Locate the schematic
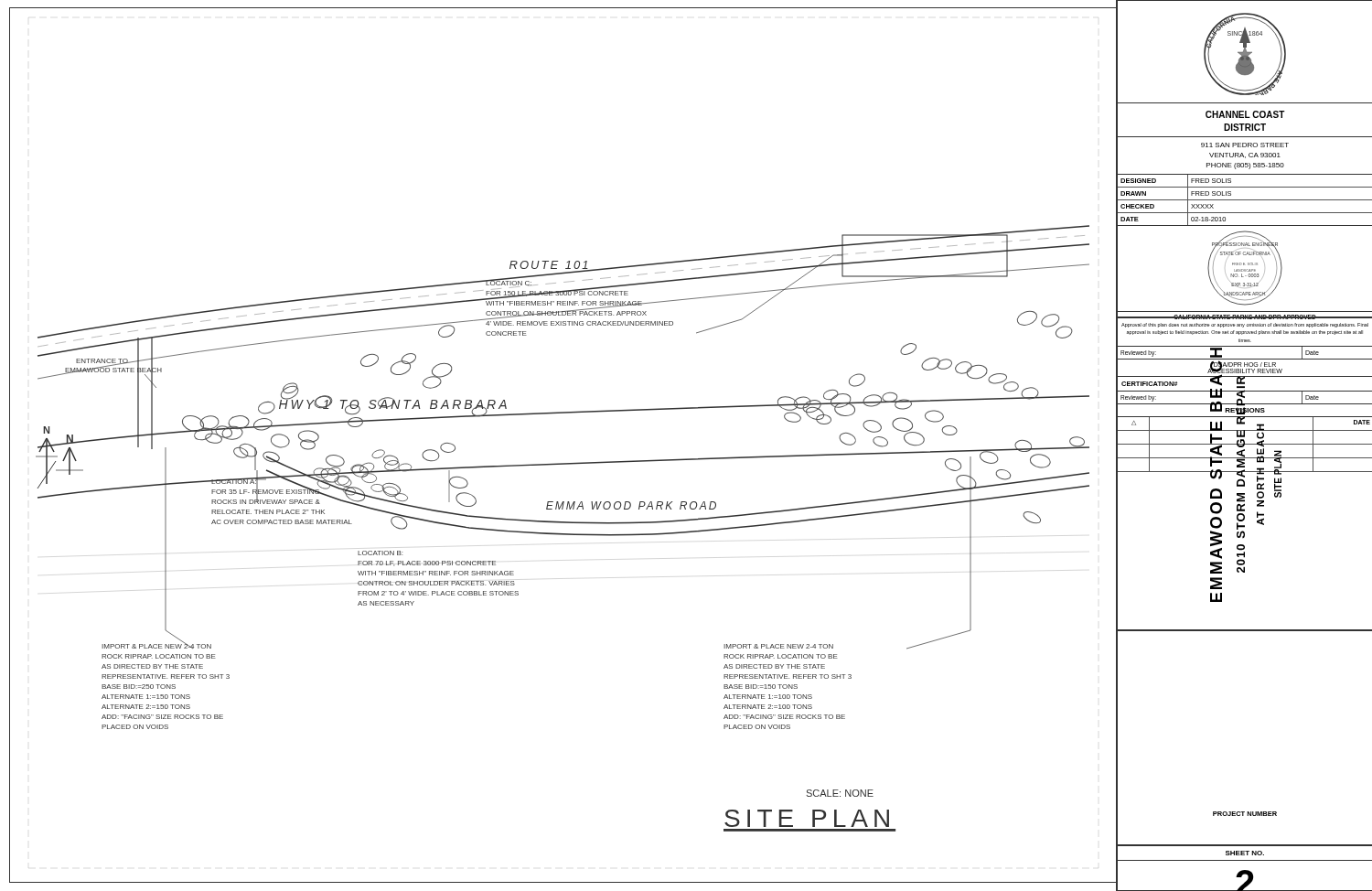 tap(1244, 446)
